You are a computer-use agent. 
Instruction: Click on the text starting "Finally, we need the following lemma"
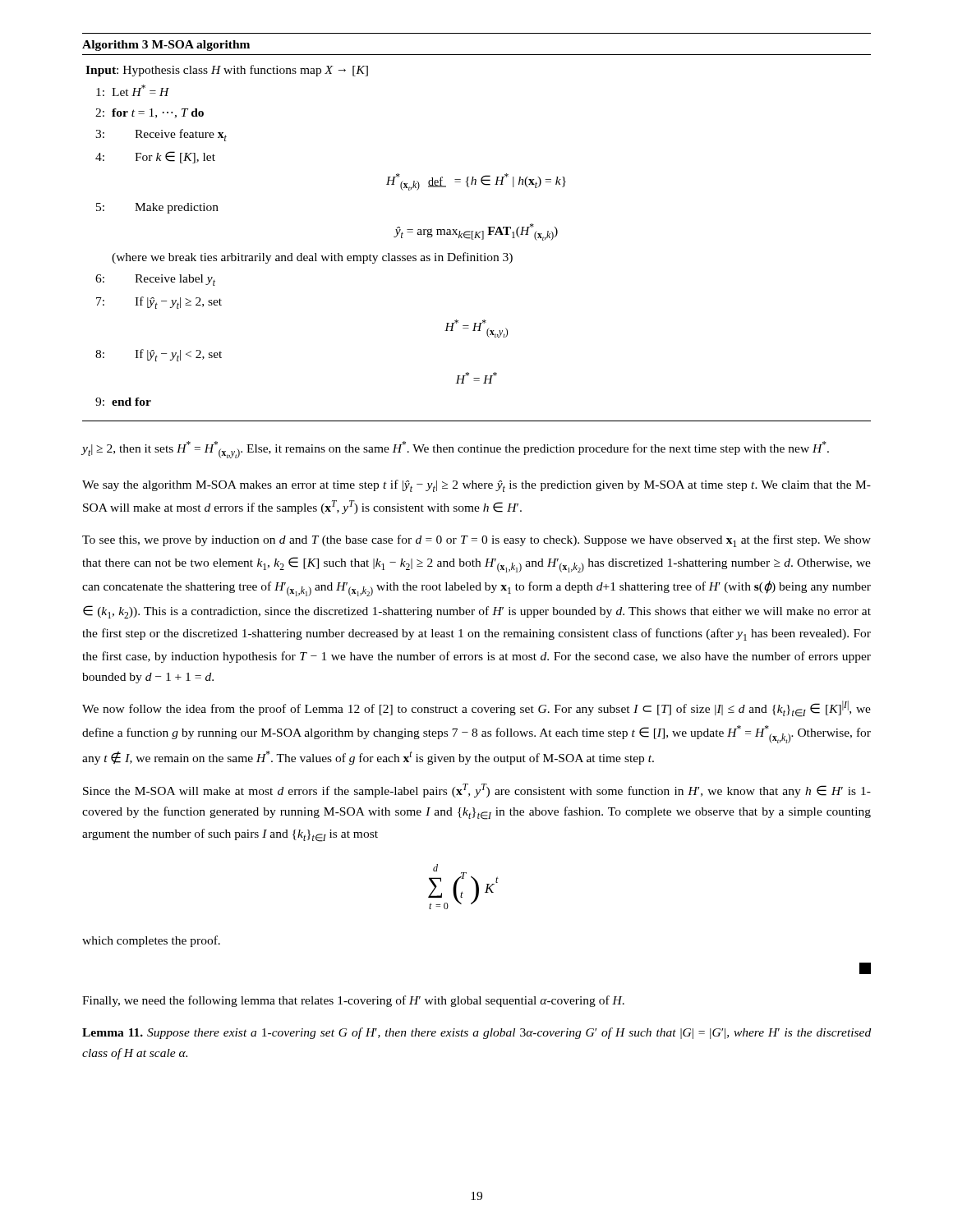(353, 1000)
